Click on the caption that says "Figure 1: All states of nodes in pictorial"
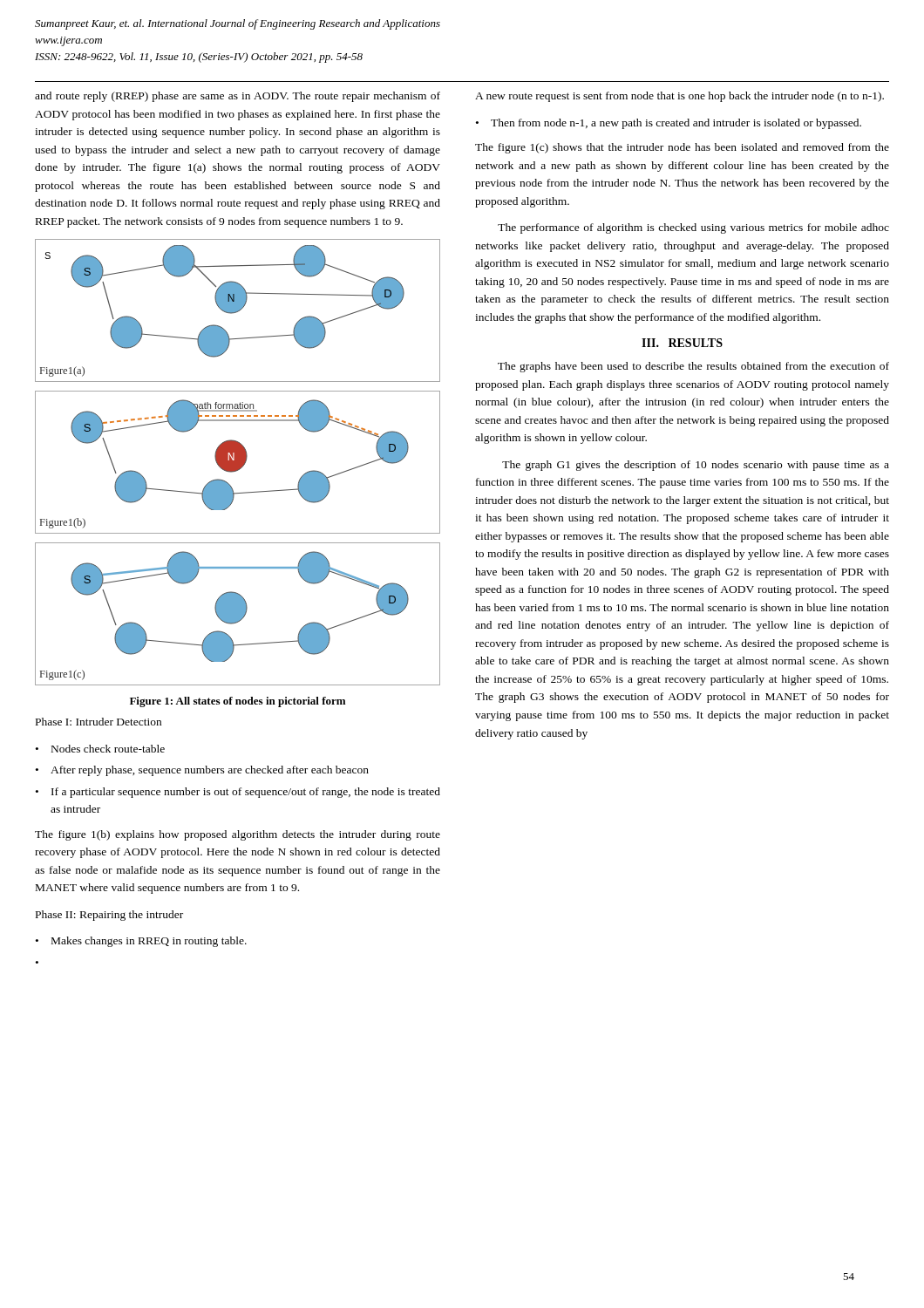Image resolution: width=924 pixels, height=1308 pixels. pyautogui.click(x=238, y=701)
